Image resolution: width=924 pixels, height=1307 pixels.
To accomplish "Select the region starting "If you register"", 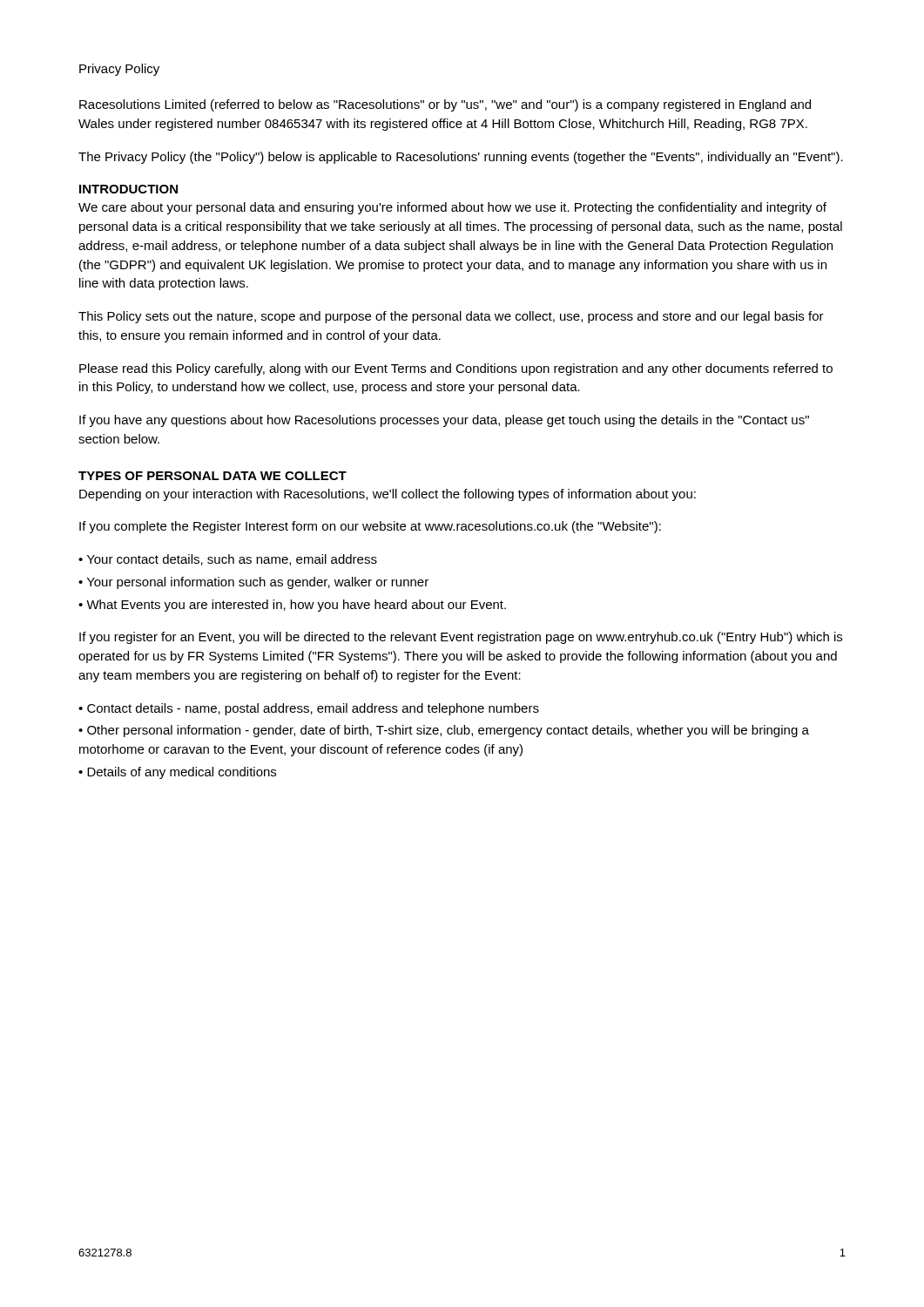I will point(461,656).
